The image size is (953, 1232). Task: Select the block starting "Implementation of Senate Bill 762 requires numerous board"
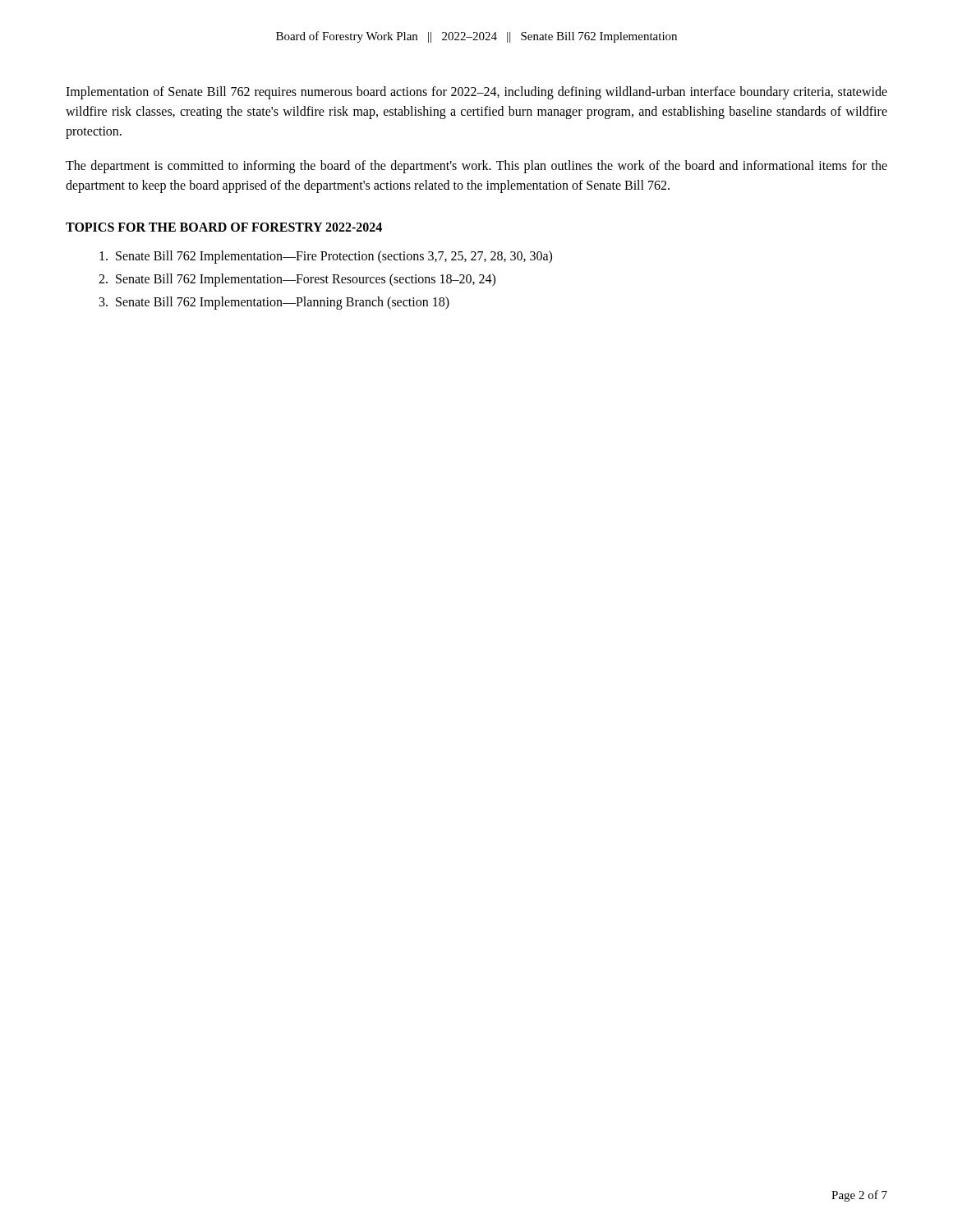pos(476,111)
